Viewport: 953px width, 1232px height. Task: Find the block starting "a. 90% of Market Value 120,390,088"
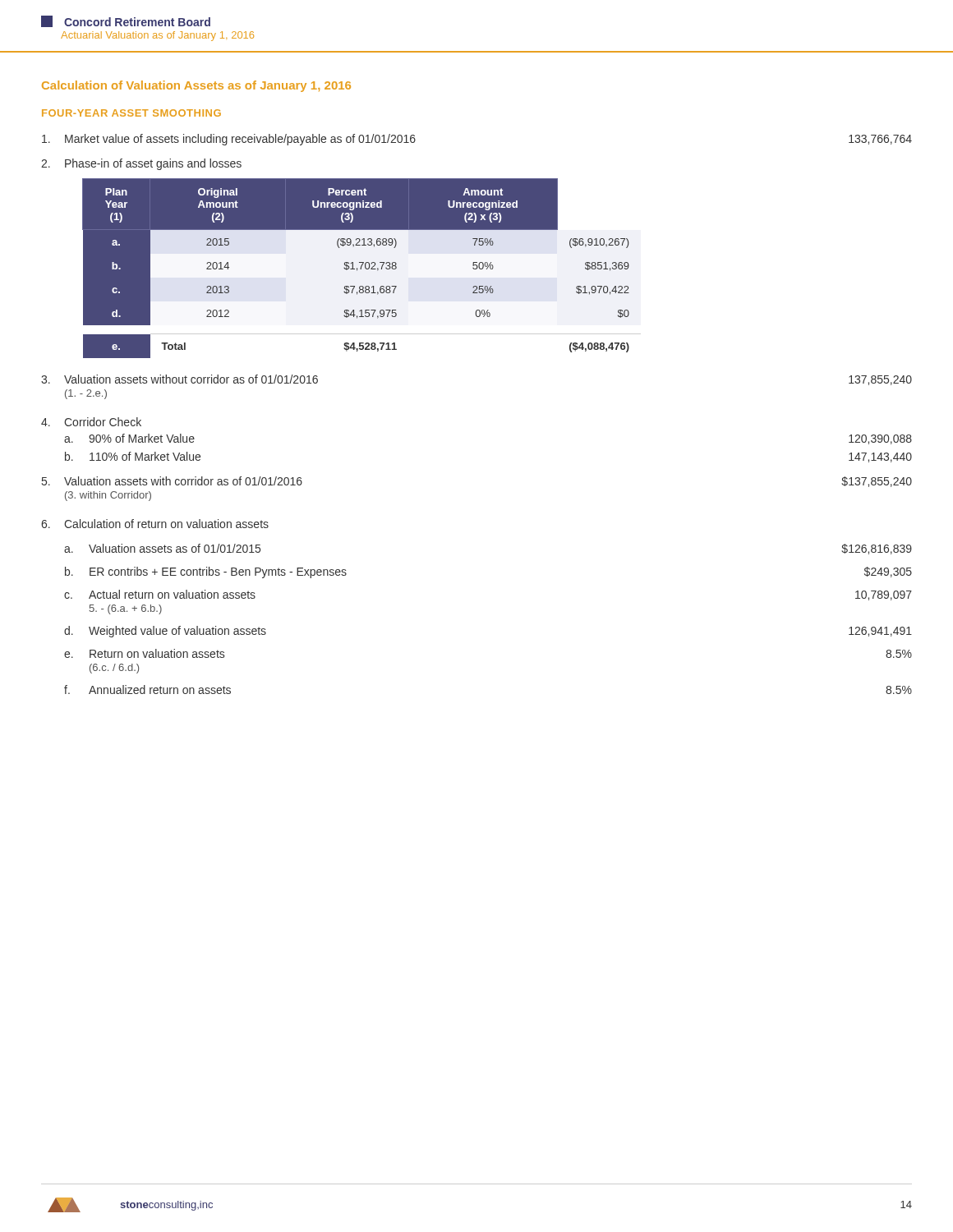[x=141, y=439]
